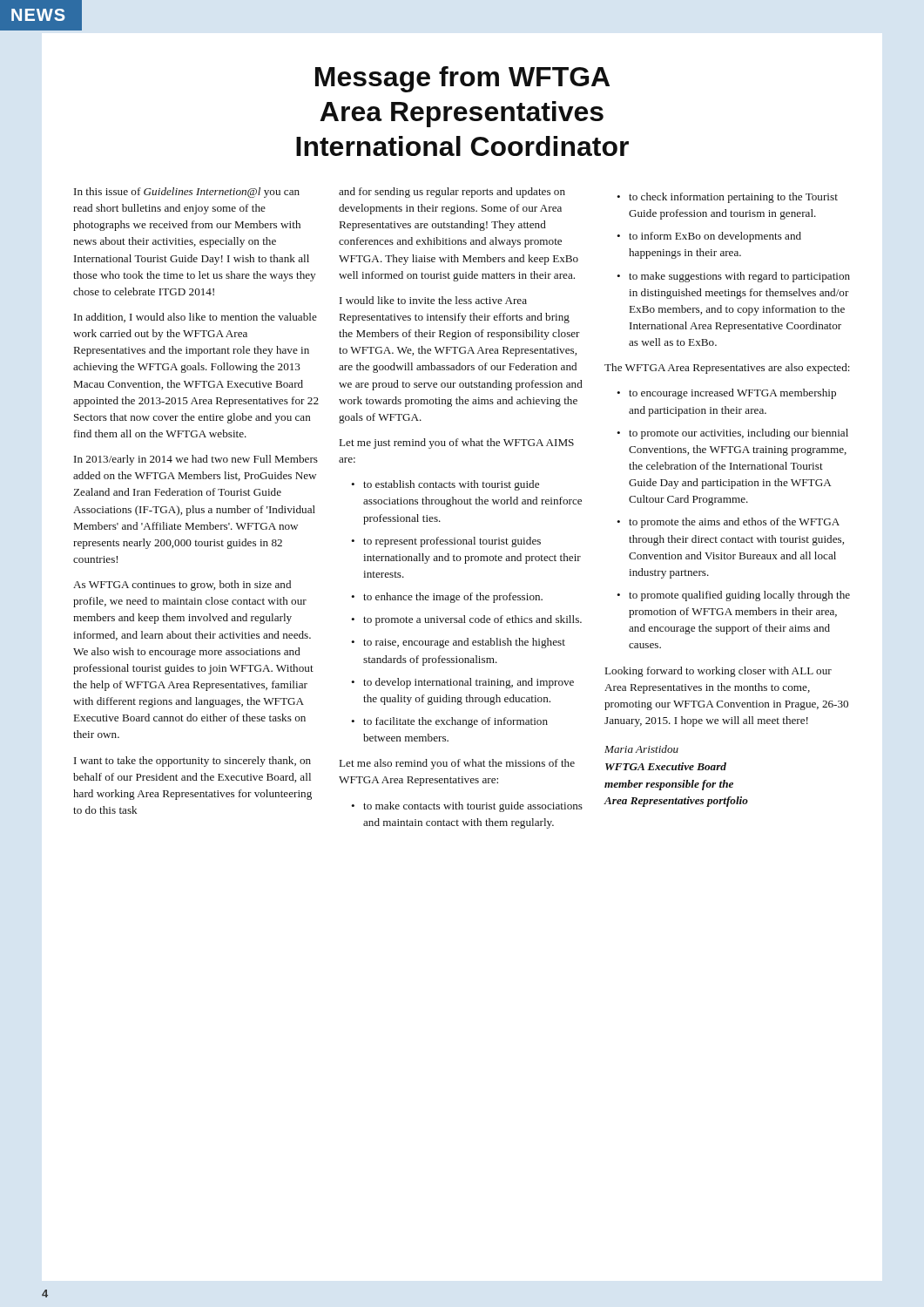Click on the text starting "In this issue of Guidelines Internetion@l you"
Screen dimensions: 1307x924
click(x=196, y=501)
